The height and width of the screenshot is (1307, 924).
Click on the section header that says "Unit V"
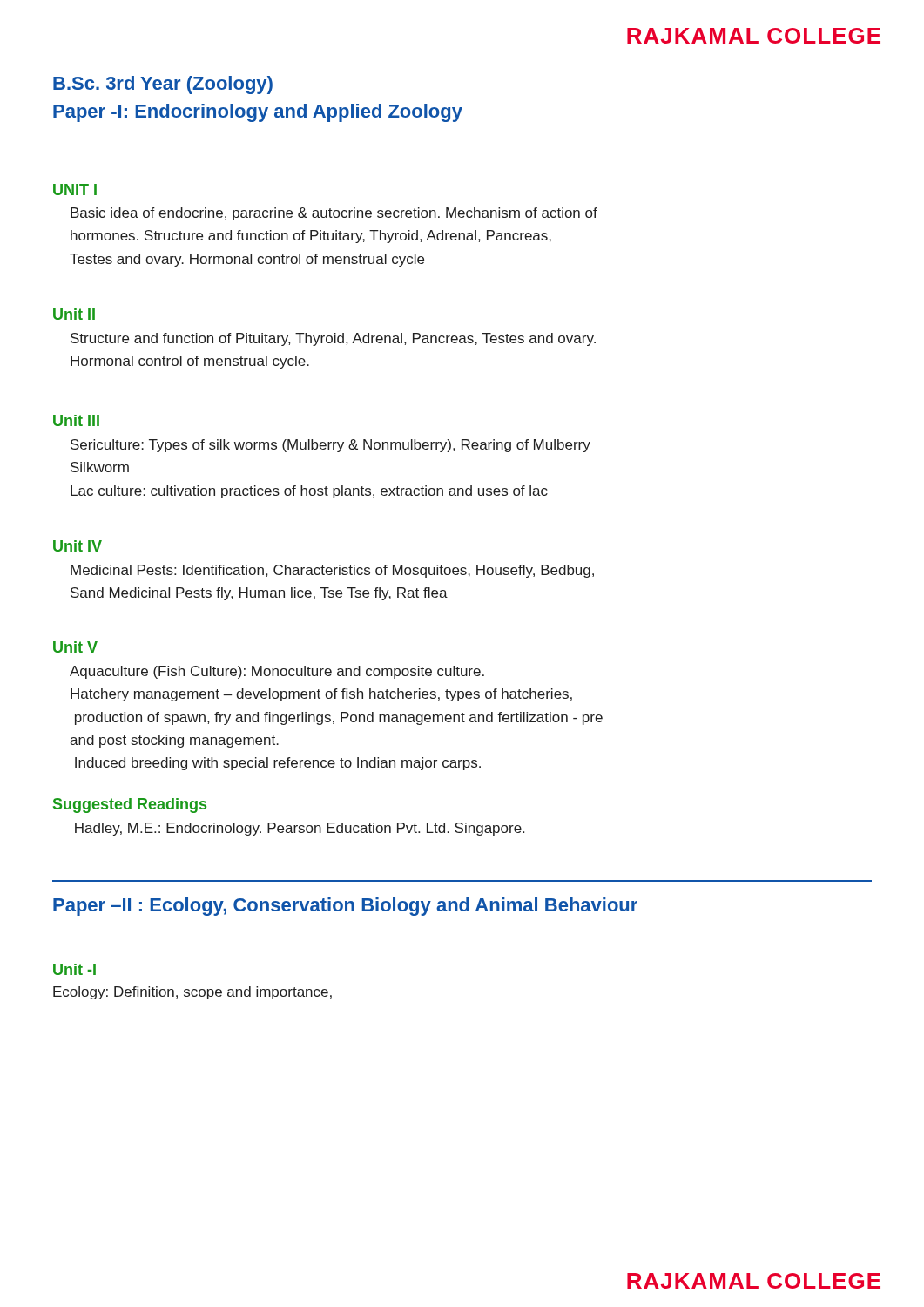(x=75, y=647)
